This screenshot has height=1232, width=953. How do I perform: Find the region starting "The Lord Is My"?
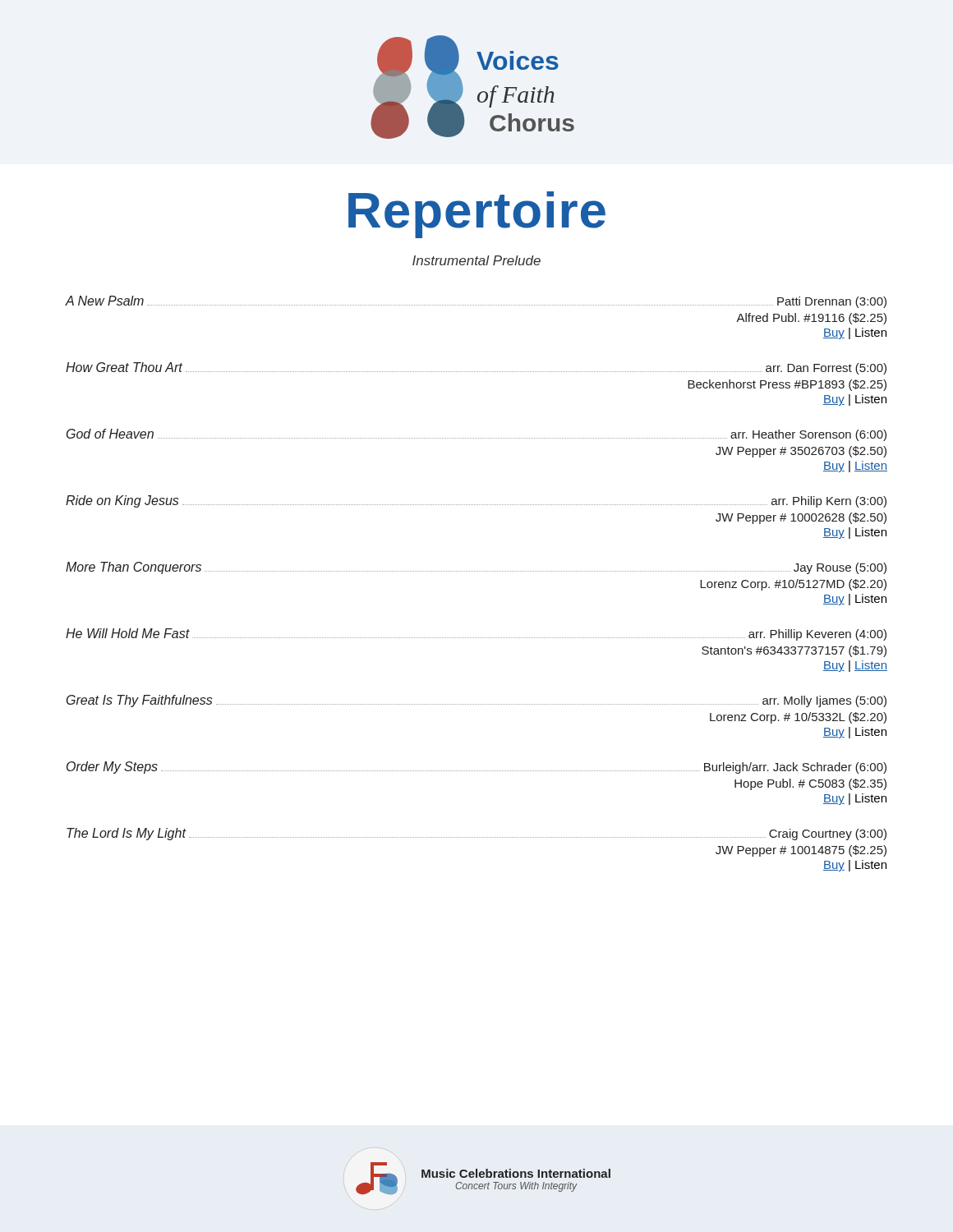(x=476, y=834)
